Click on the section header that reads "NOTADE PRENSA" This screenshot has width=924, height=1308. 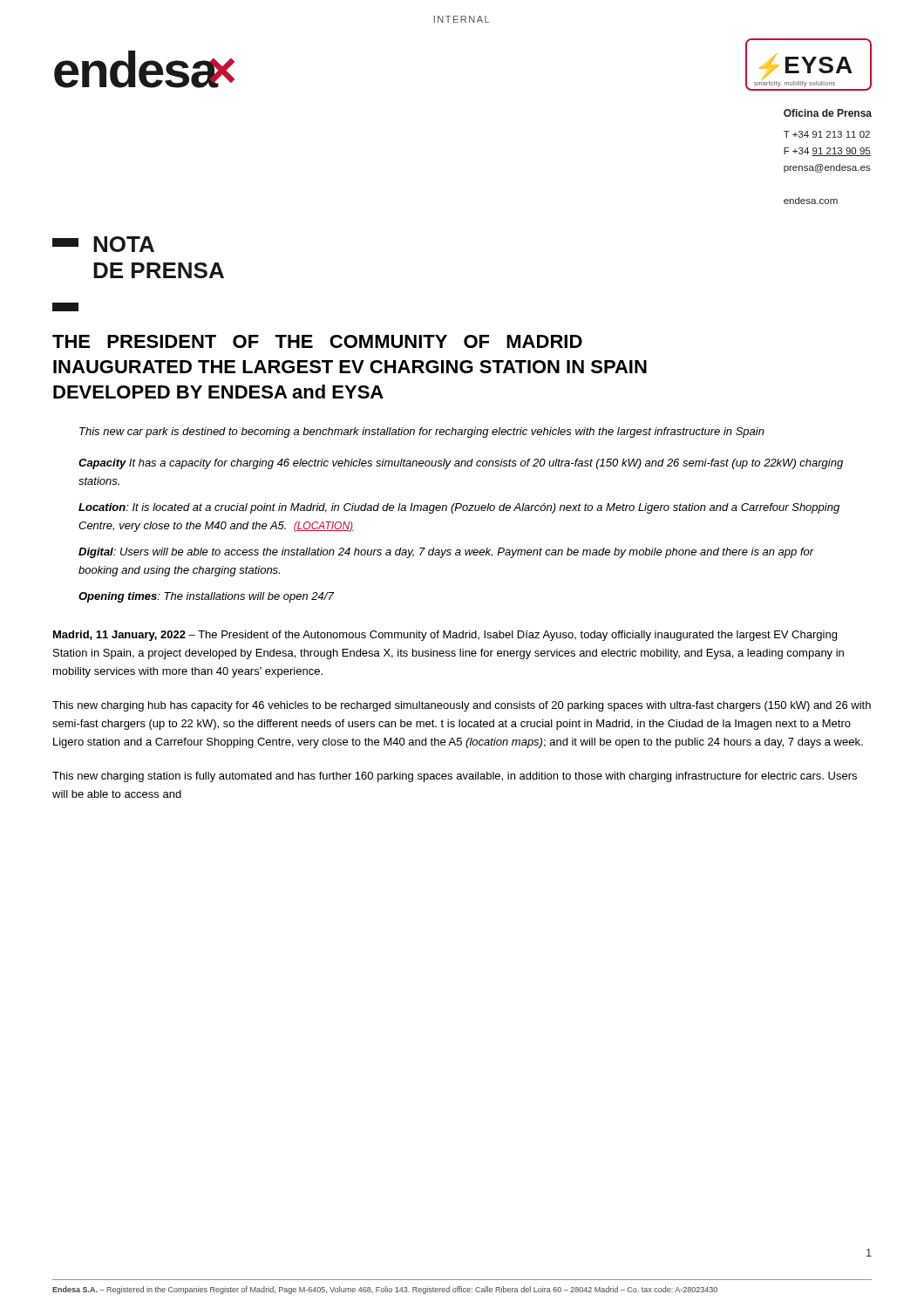(x=159, y=257)
